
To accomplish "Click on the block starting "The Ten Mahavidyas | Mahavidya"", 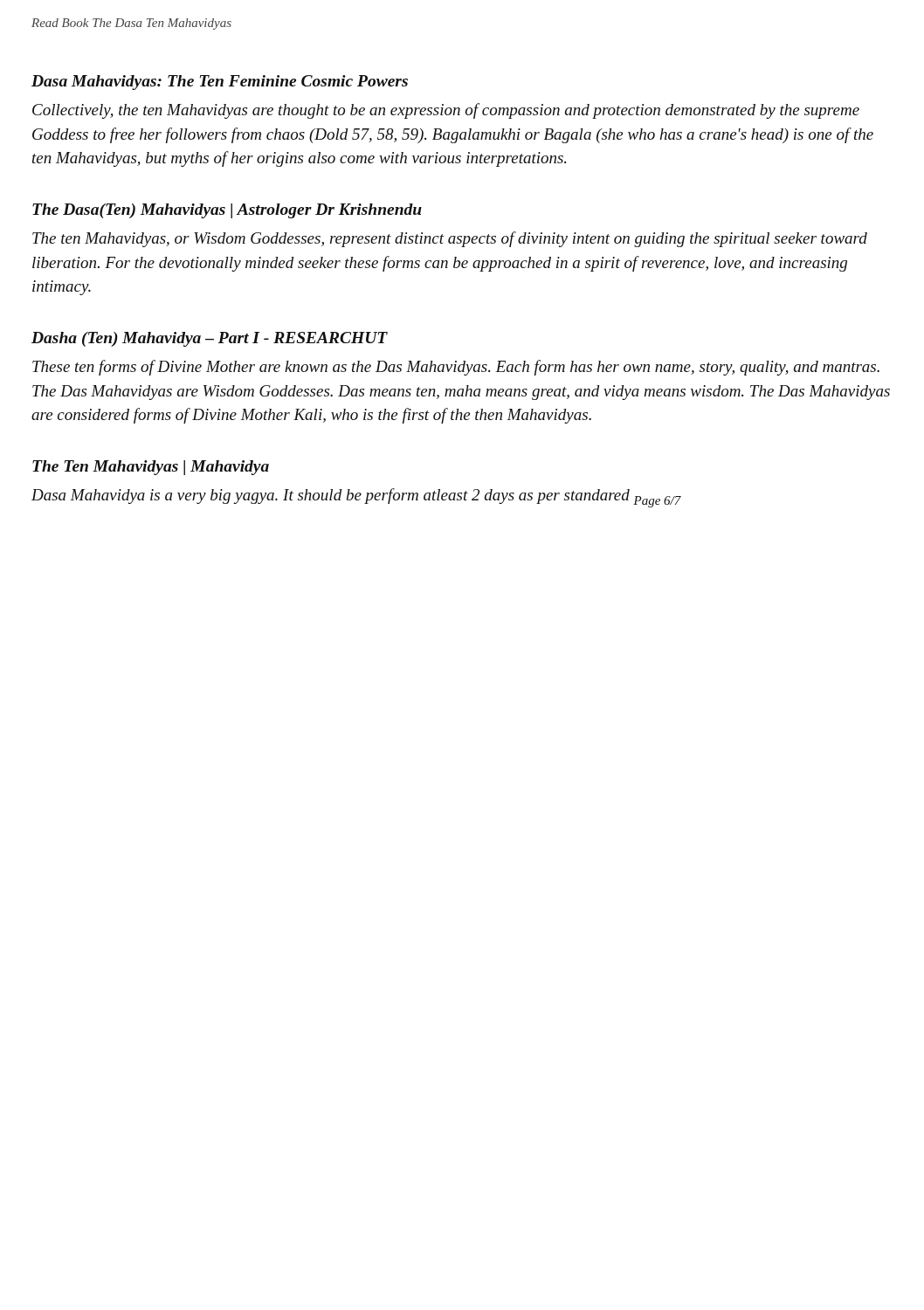I will click(150, 466).
